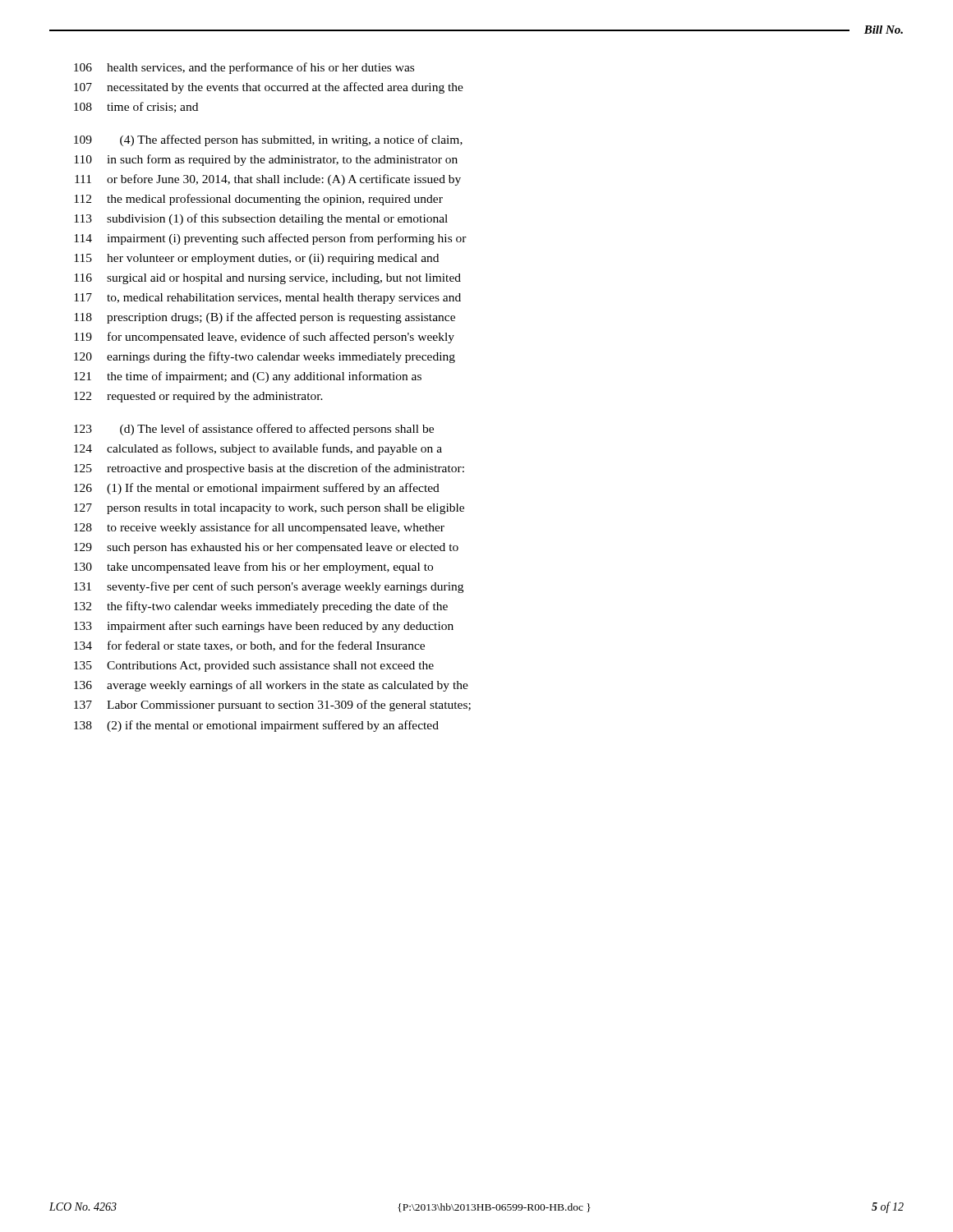Click the passage that begins "109 (4) The affected person has"

pyautogui.click(x=268, y=140)
